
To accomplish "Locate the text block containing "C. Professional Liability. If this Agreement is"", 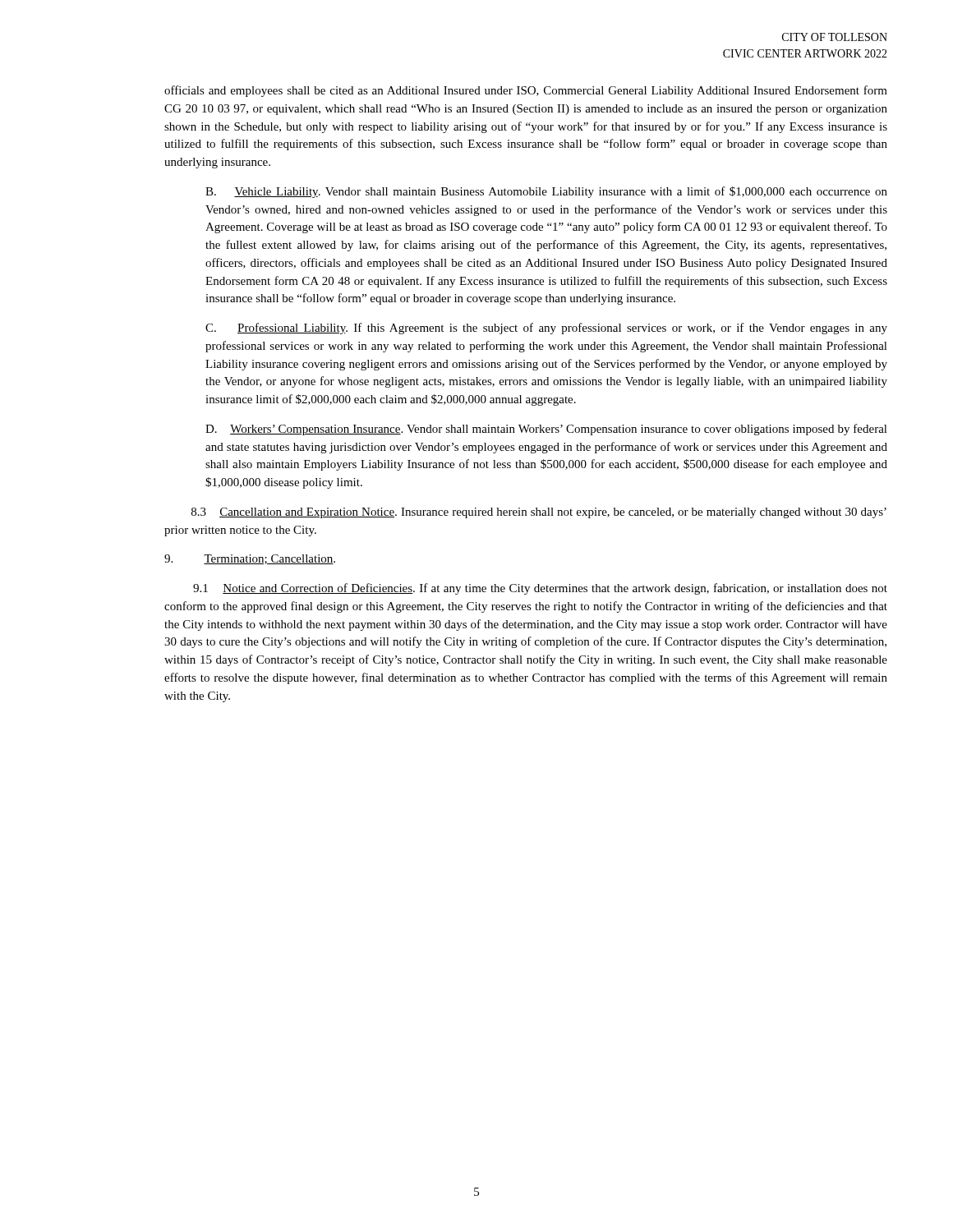I will pyautogui.click(x=526, y=364).
